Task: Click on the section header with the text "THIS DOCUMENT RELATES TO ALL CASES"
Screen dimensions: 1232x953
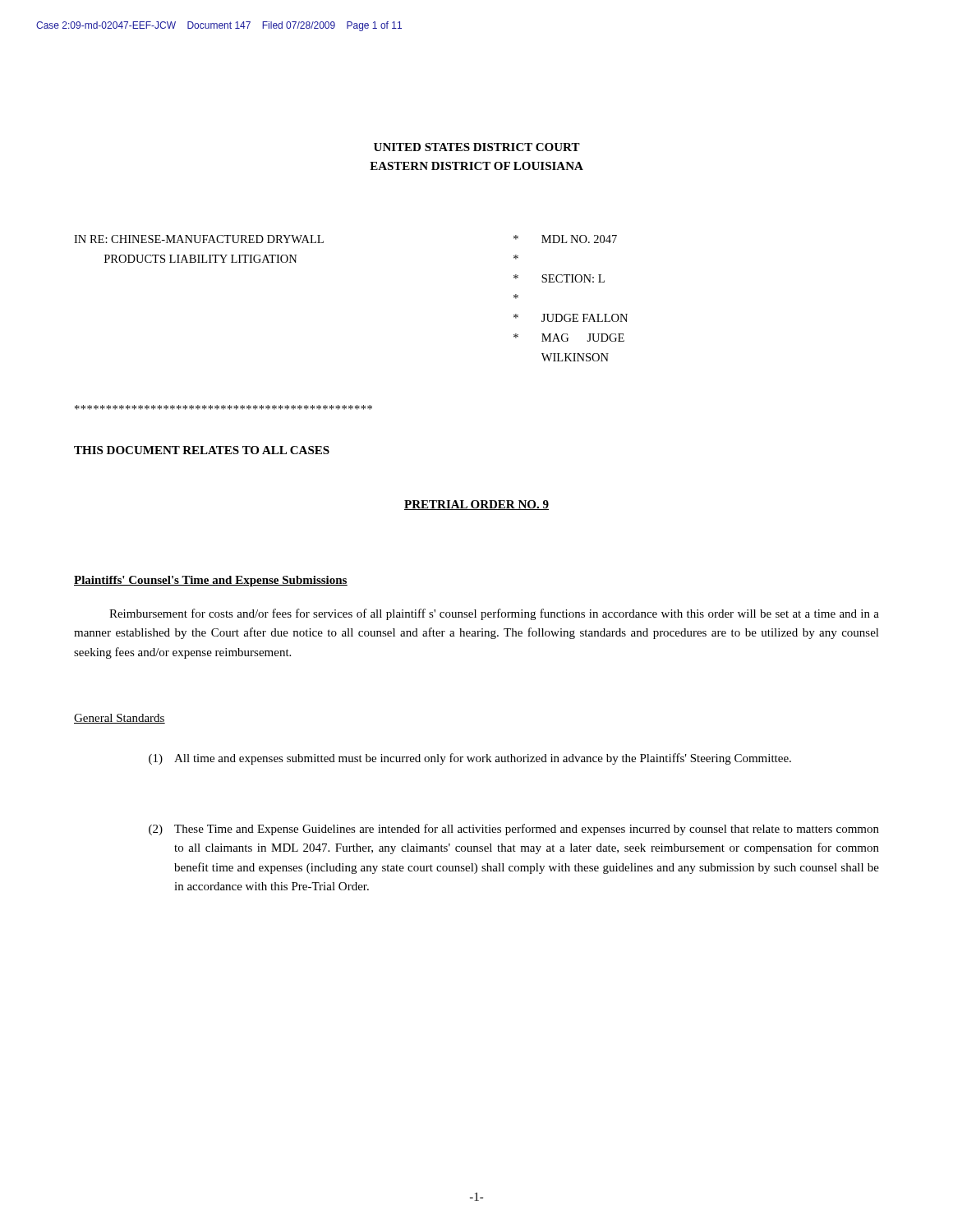Action: (x=202, y=450)
